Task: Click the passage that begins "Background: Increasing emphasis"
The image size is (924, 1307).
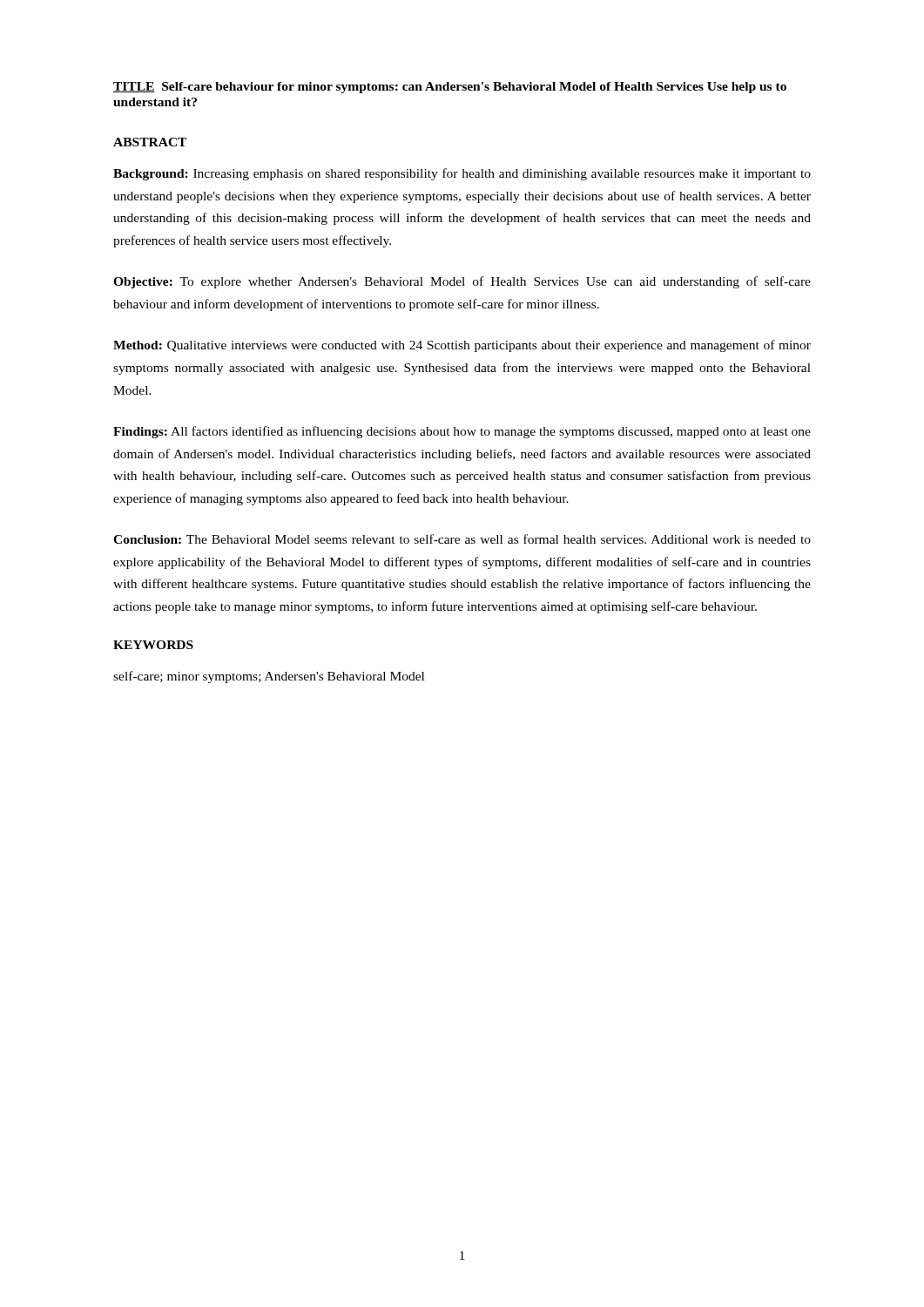Action: click(462, 206)
